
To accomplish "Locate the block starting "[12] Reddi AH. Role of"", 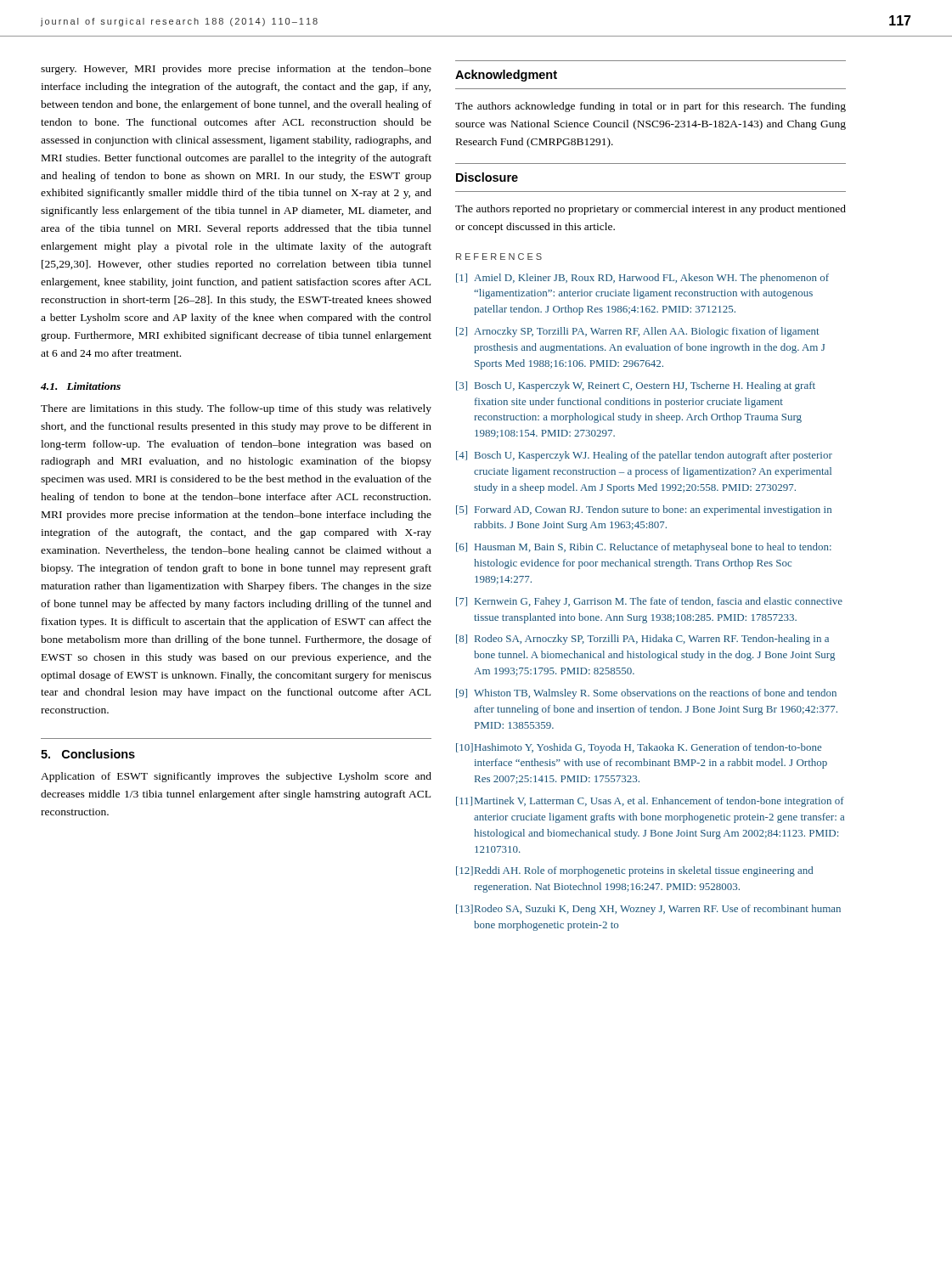I will point(651,879).
